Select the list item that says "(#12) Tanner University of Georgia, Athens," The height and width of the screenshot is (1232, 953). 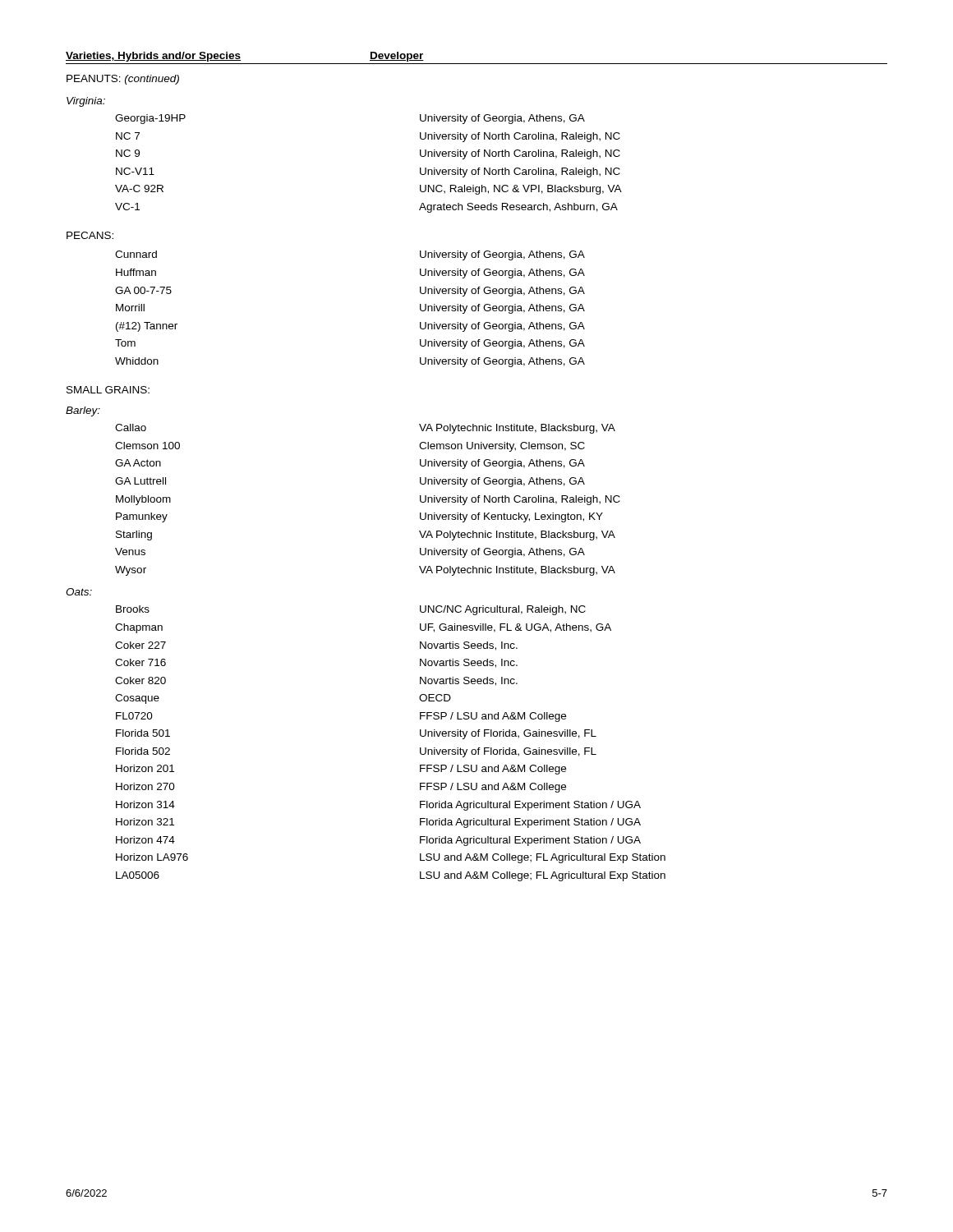coord(476,326)
